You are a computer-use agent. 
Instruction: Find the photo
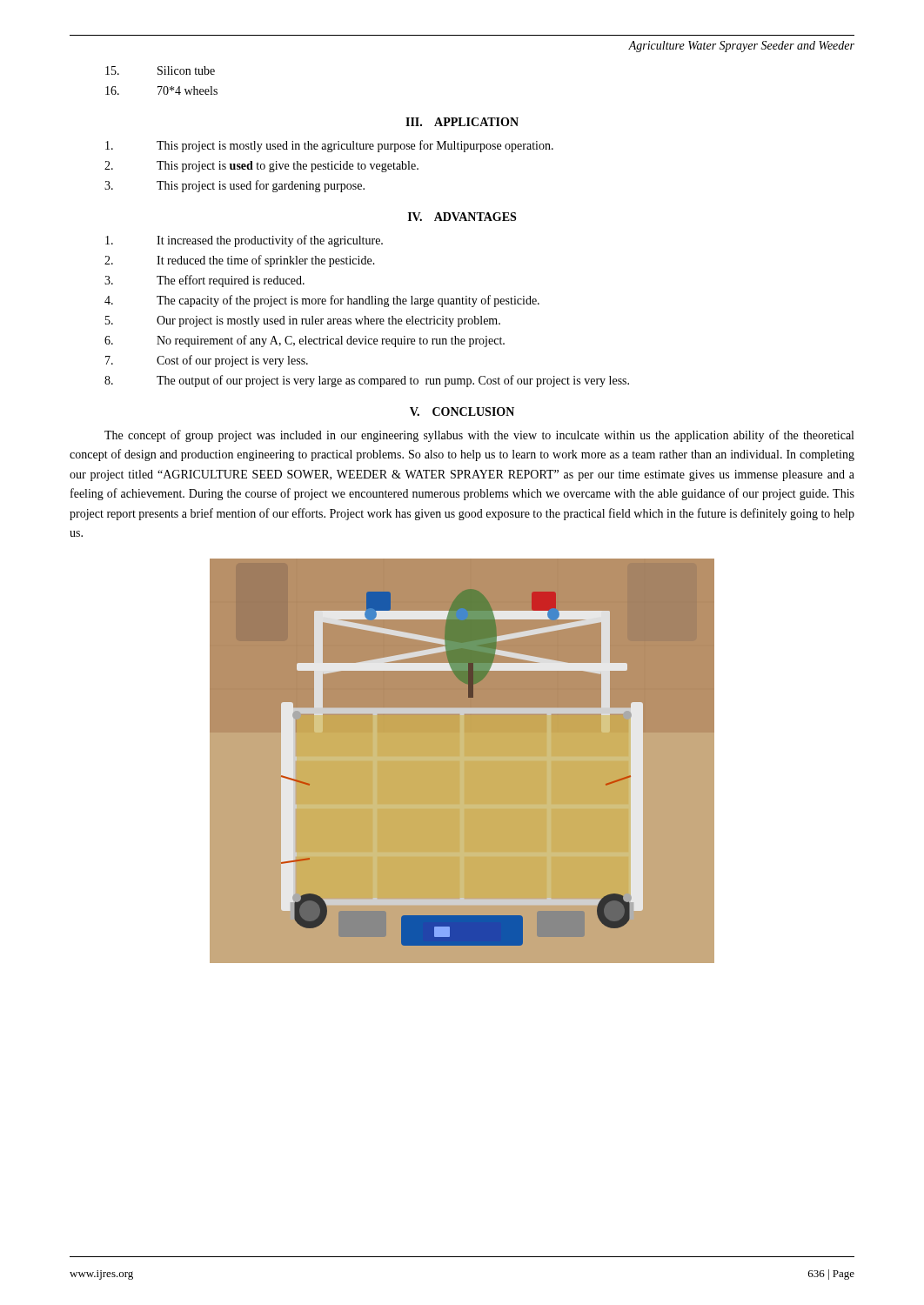click(462, 761)
